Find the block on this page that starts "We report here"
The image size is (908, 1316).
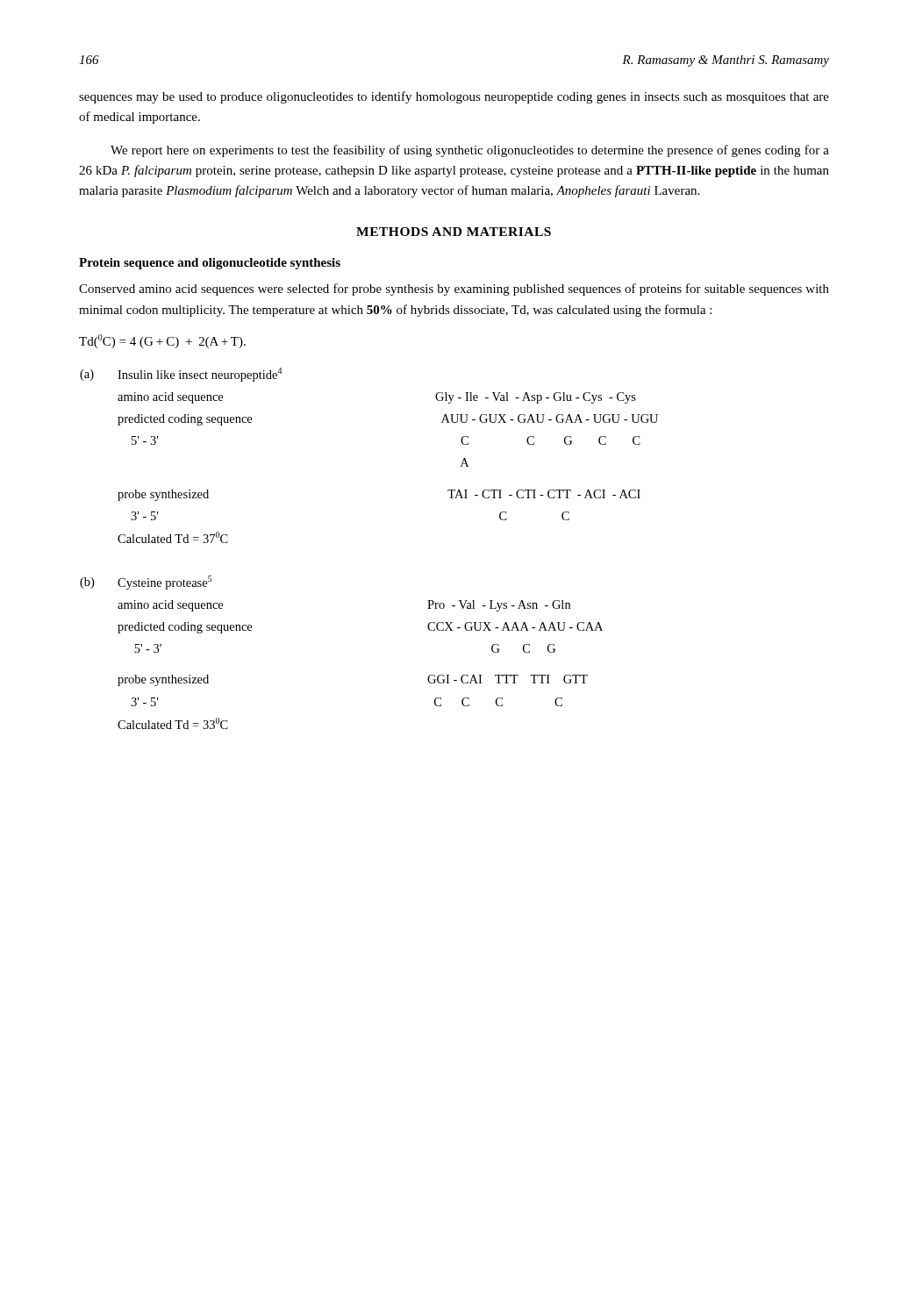click(454, 170)
